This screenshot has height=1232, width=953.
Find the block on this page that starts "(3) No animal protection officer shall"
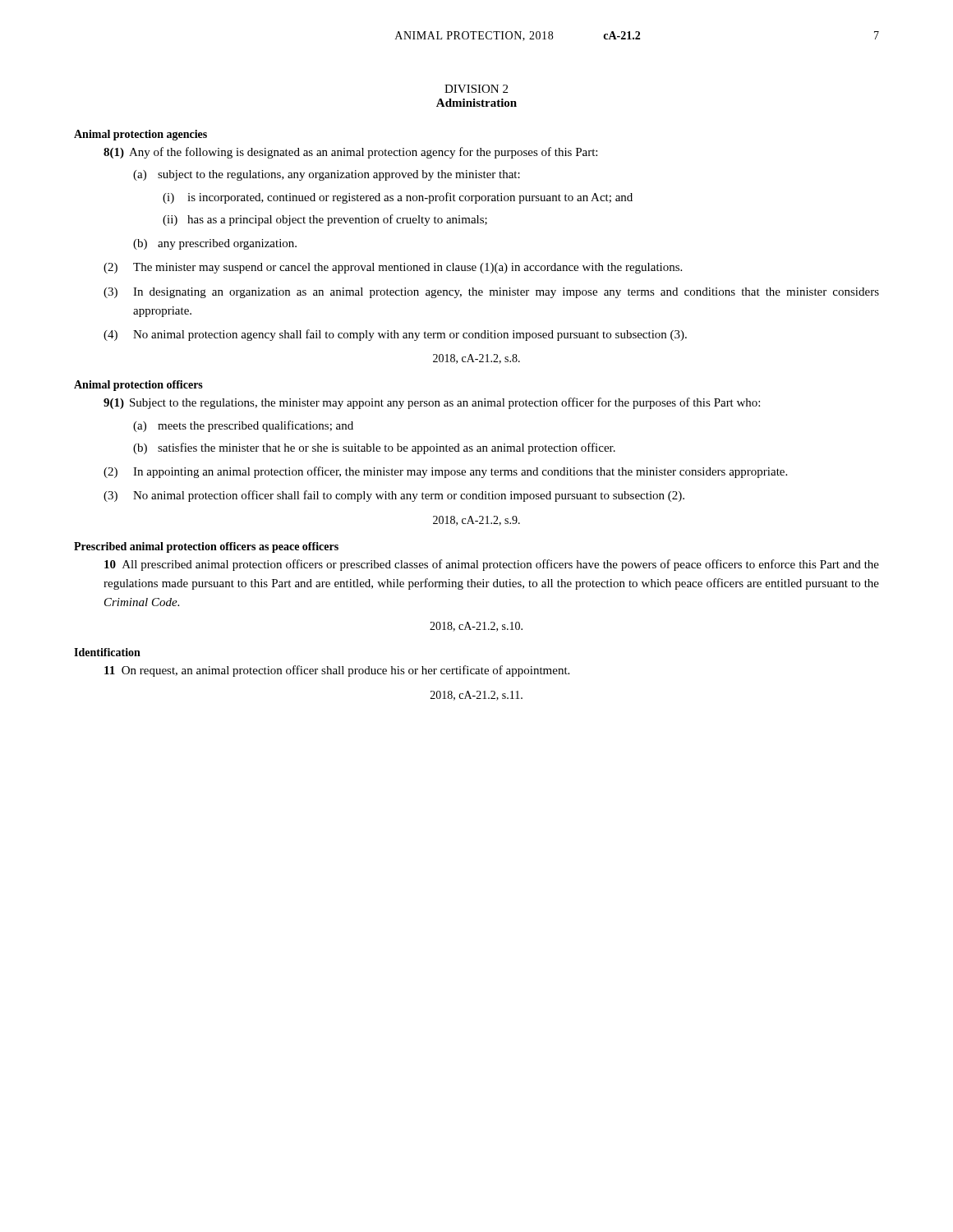click(491, 496)
